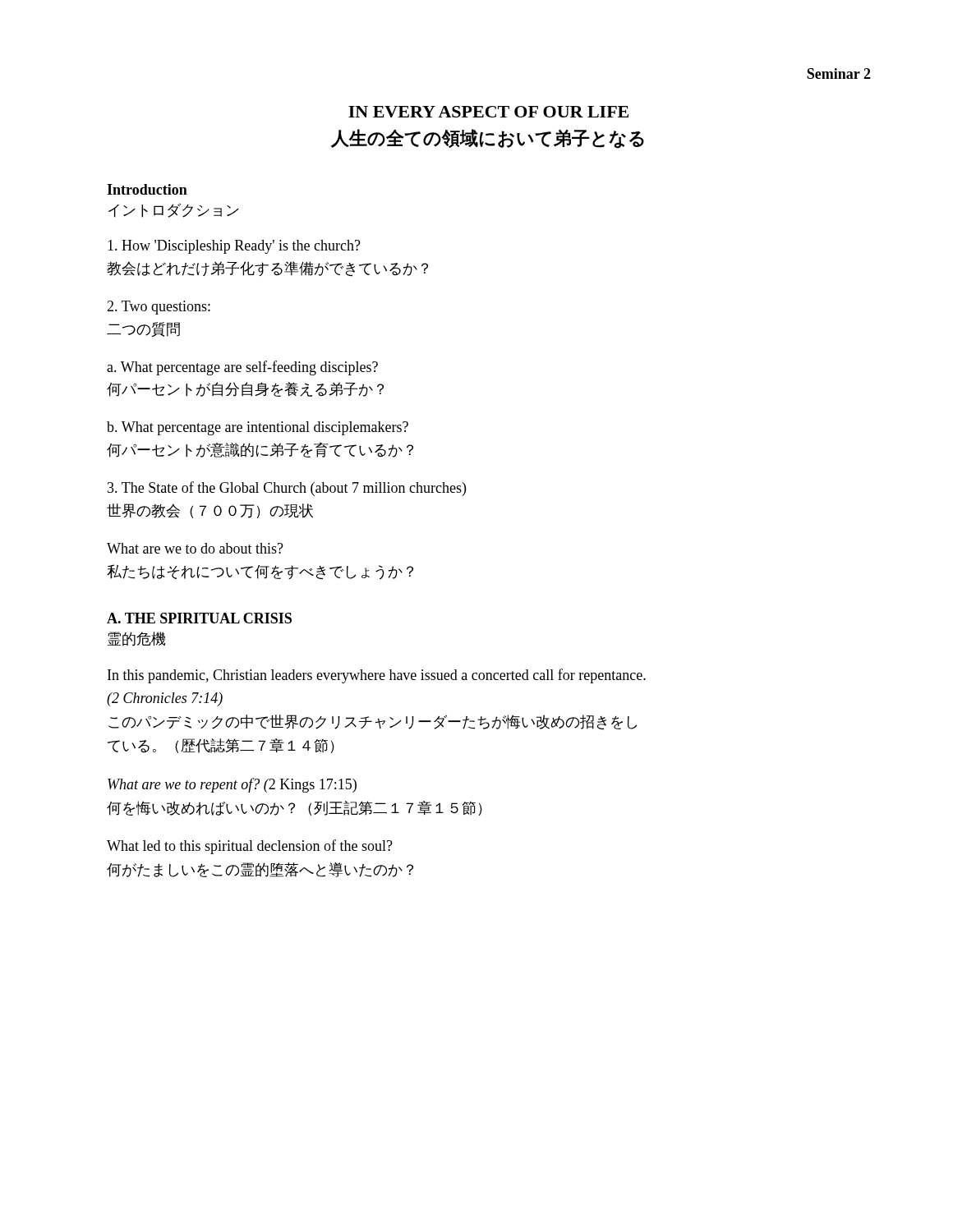Click the passage that begins "How 'Discipleship Ready'"
The image size is (953, 1232).
coord(269,257)
